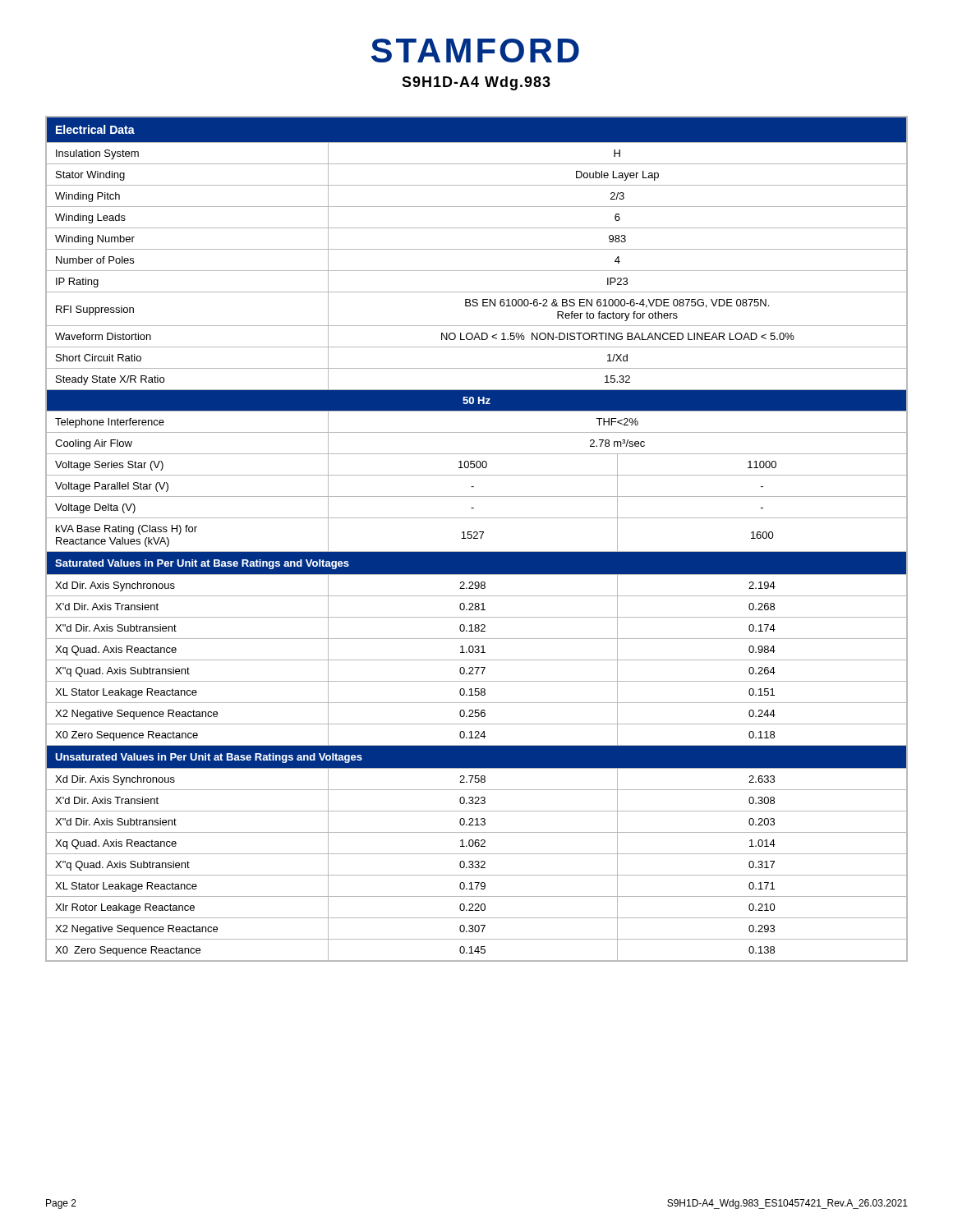Click on the table containing "X2 Negative Sequence"
This screenshot has width=953, height=1232.
tap(476, 539)
